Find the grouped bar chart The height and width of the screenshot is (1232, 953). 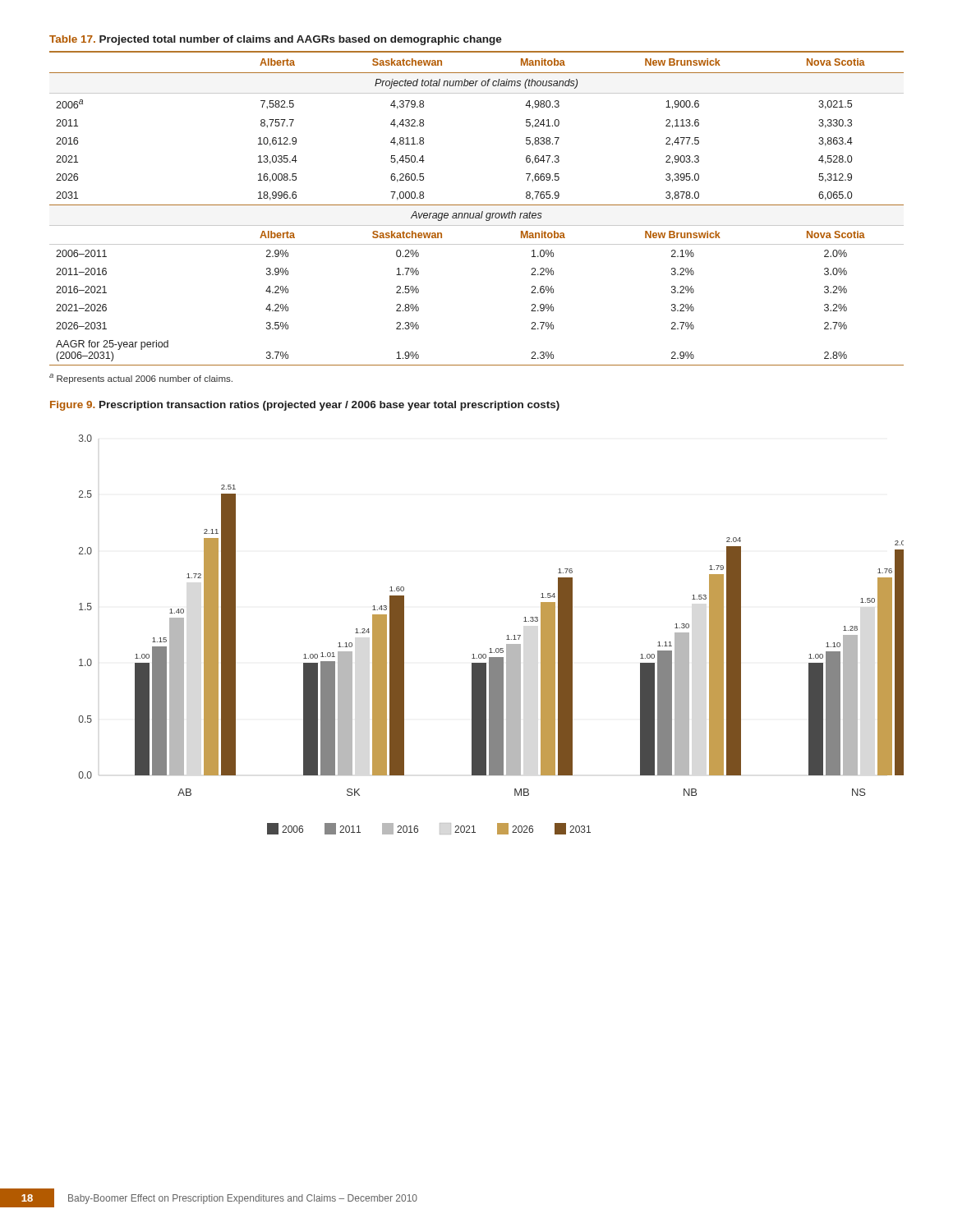pos(476,640)
